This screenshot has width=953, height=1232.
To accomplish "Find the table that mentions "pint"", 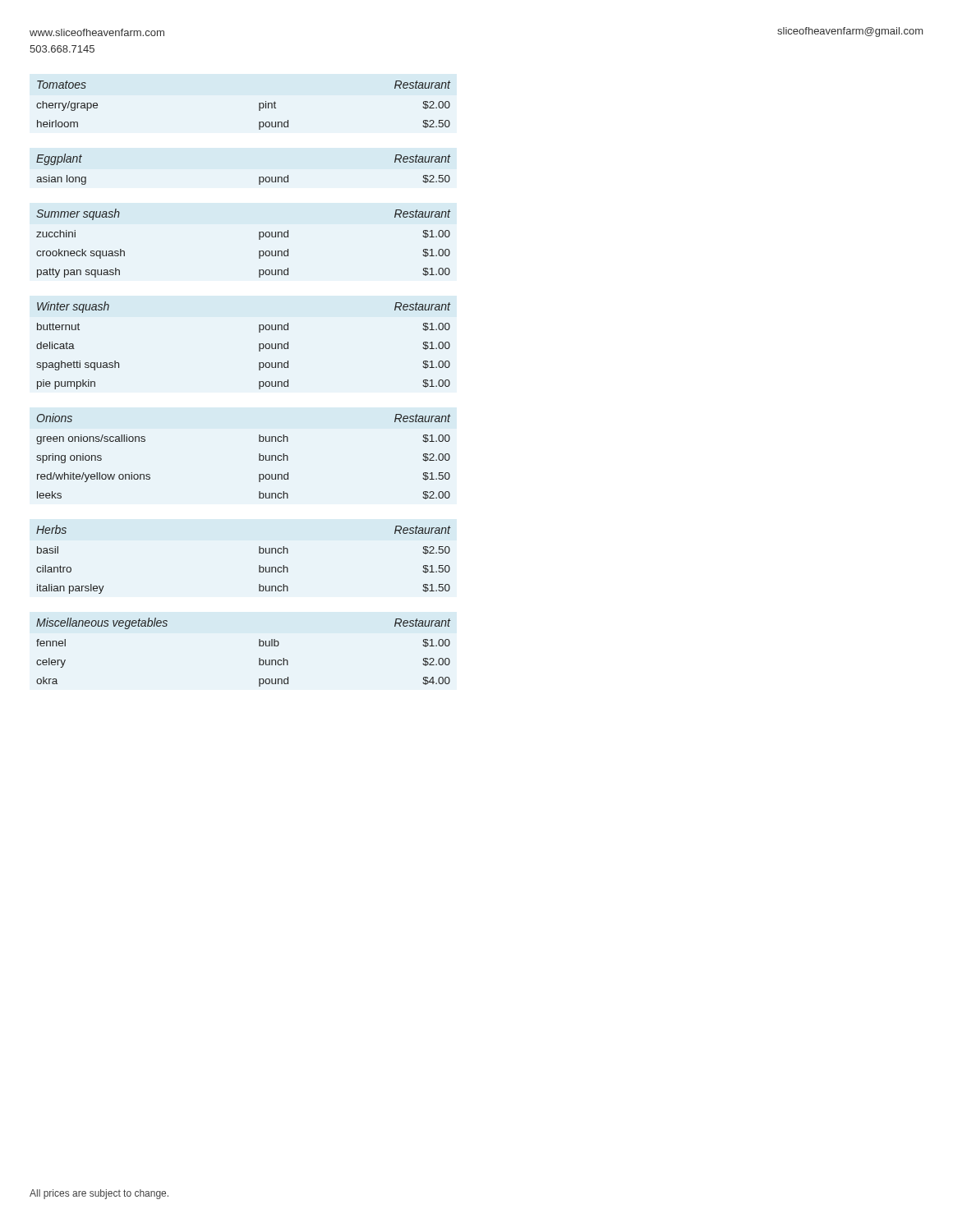I will [243, 103].
